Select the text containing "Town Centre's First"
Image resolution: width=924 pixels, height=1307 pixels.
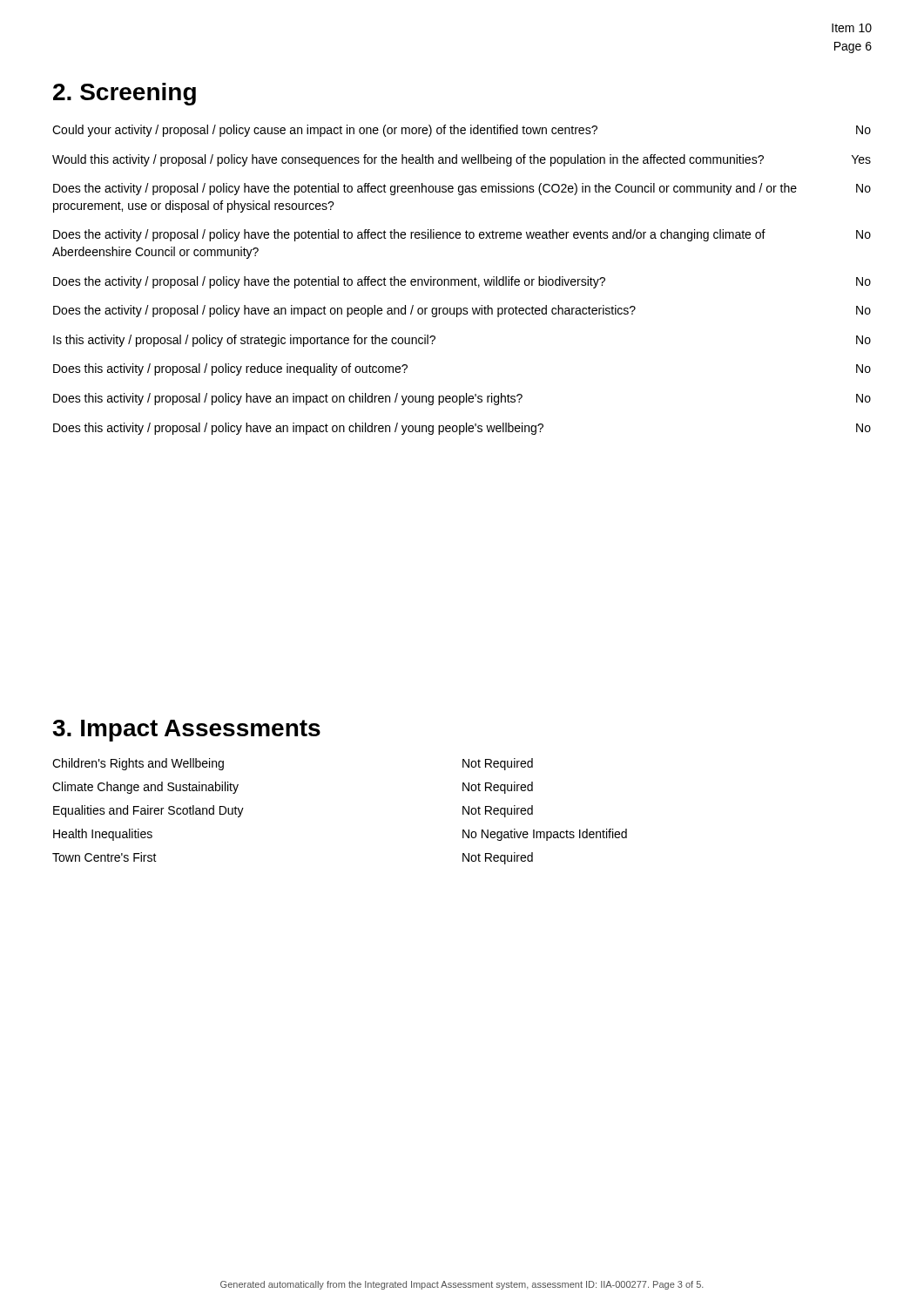pos(104,857)
